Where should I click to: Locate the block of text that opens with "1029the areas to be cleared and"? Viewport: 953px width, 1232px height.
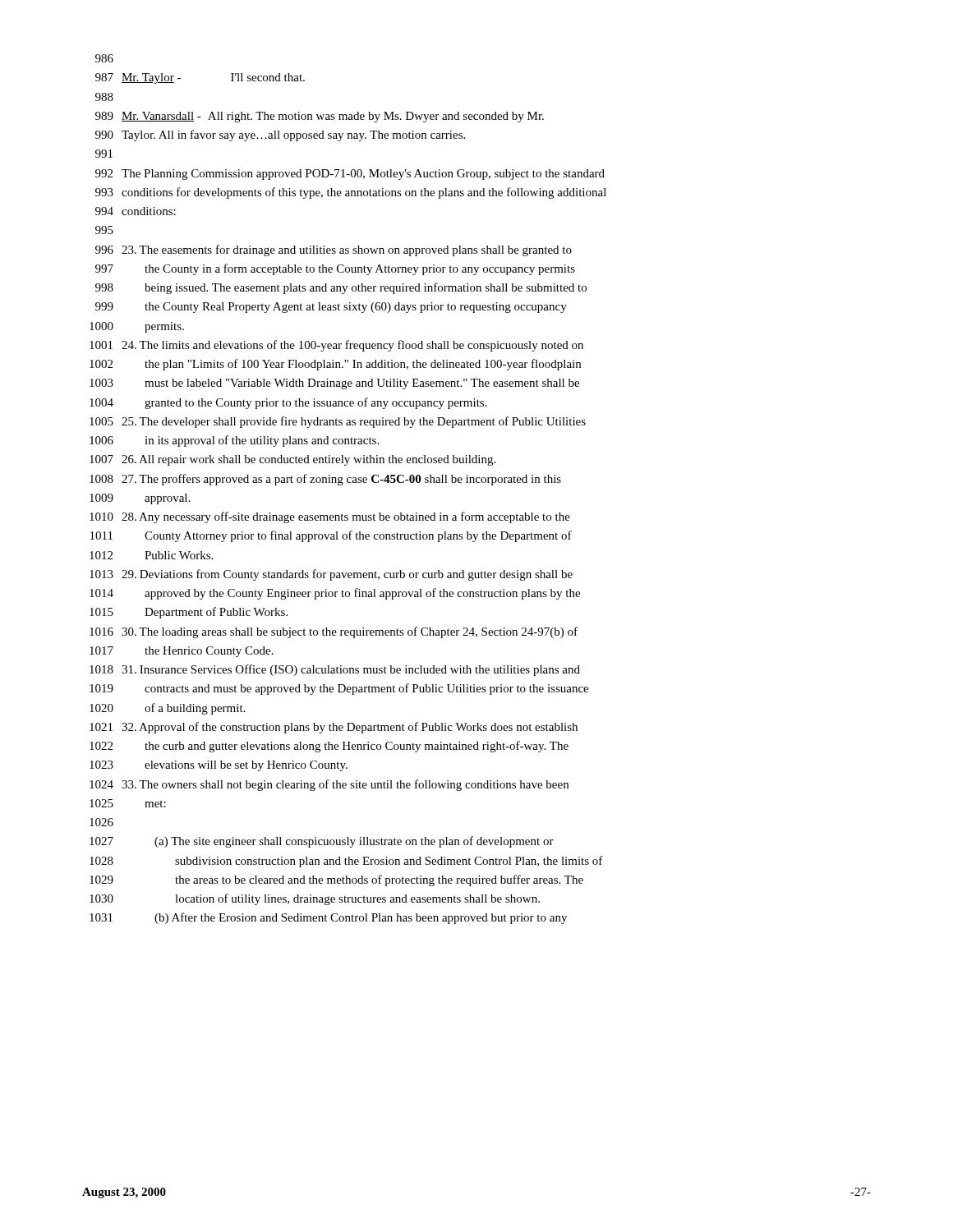click(459, 880)
